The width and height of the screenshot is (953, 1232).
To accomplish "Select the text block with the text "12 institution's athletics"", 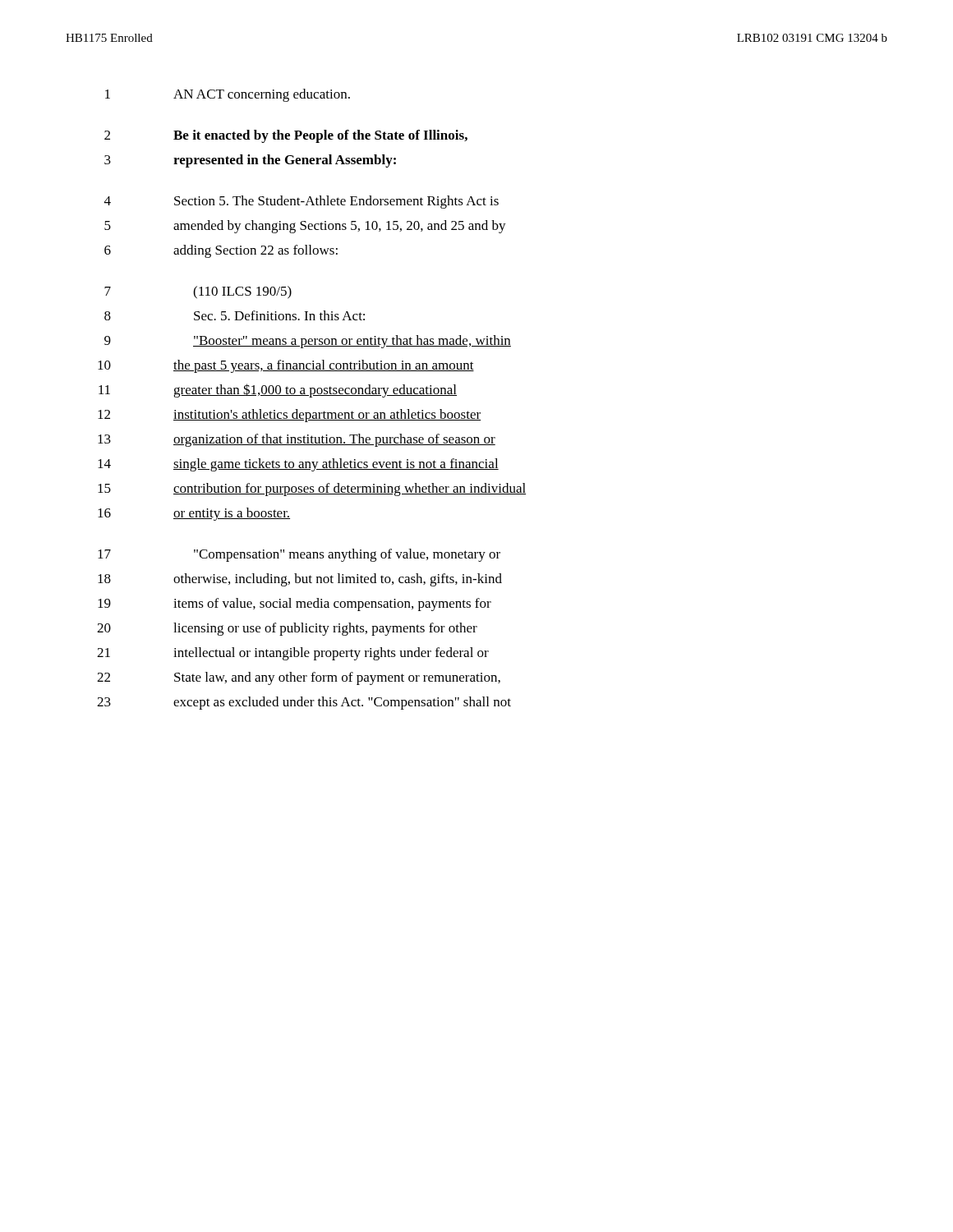I will coord(476,415).
